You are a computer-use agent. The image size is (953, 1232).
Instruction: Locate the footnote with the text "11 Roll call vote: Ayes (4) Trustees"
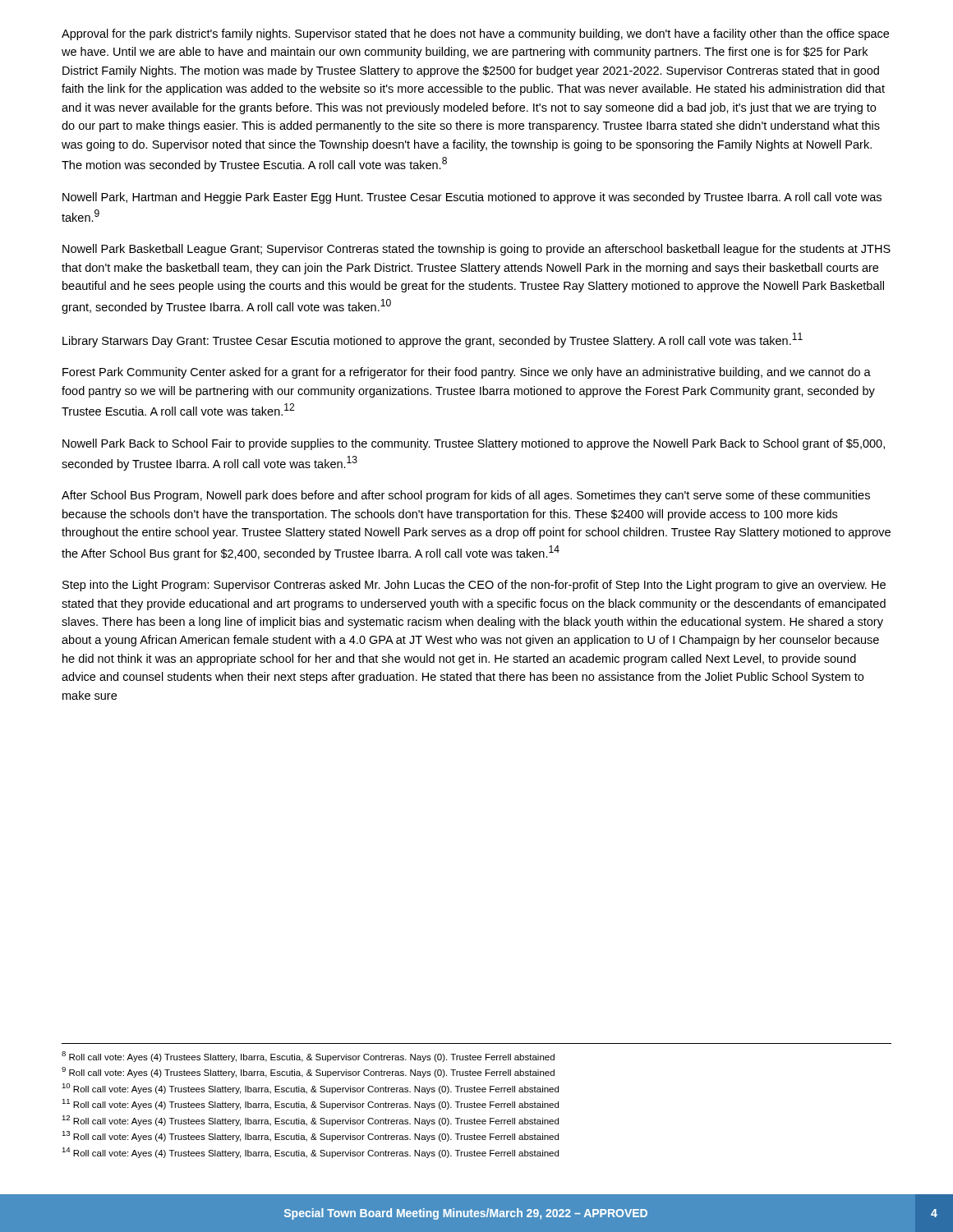pyautogui.click(x=311, y=1103)
